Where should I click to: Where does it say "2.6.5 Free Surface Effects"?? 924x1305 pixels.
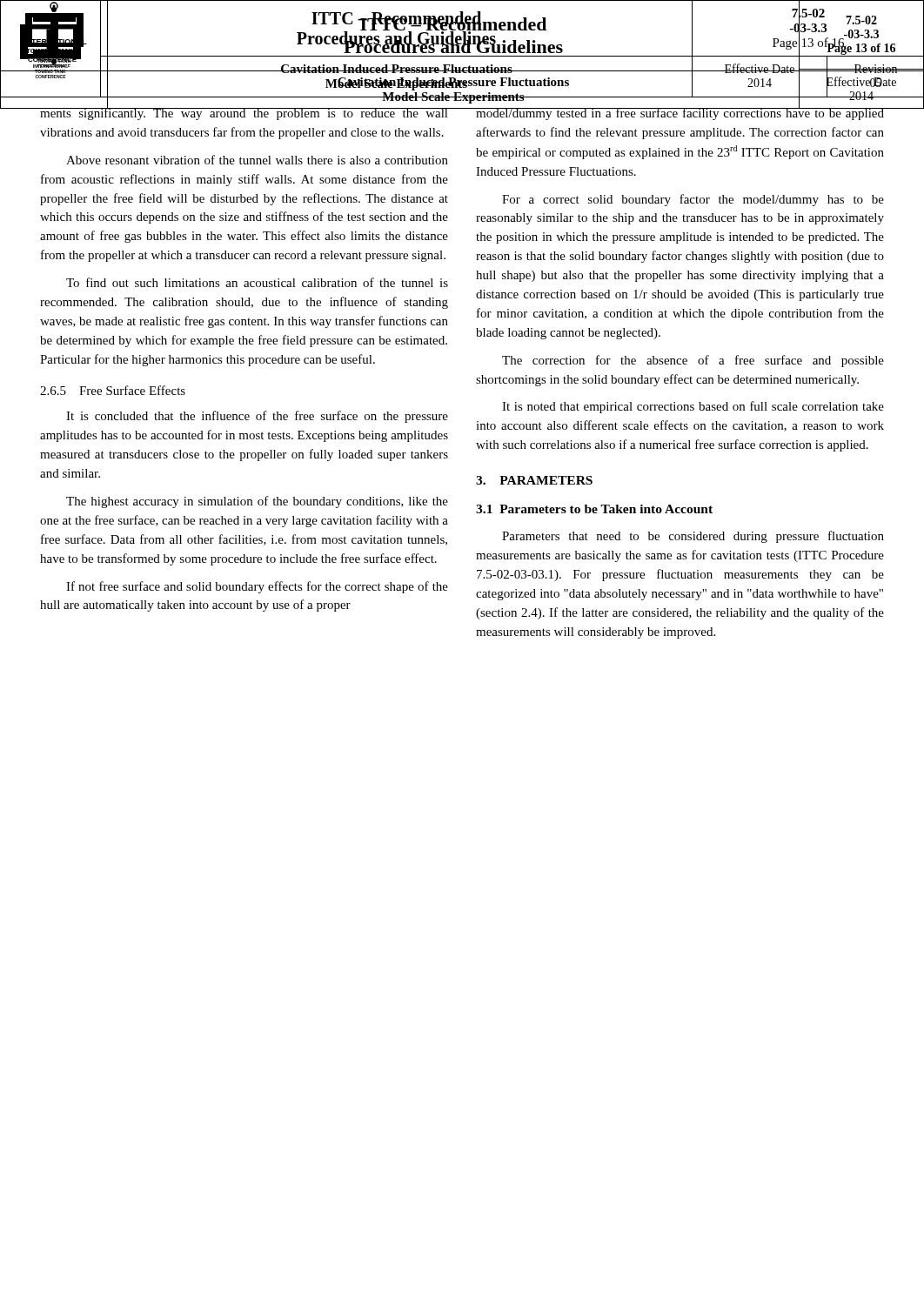coord(113,390)
